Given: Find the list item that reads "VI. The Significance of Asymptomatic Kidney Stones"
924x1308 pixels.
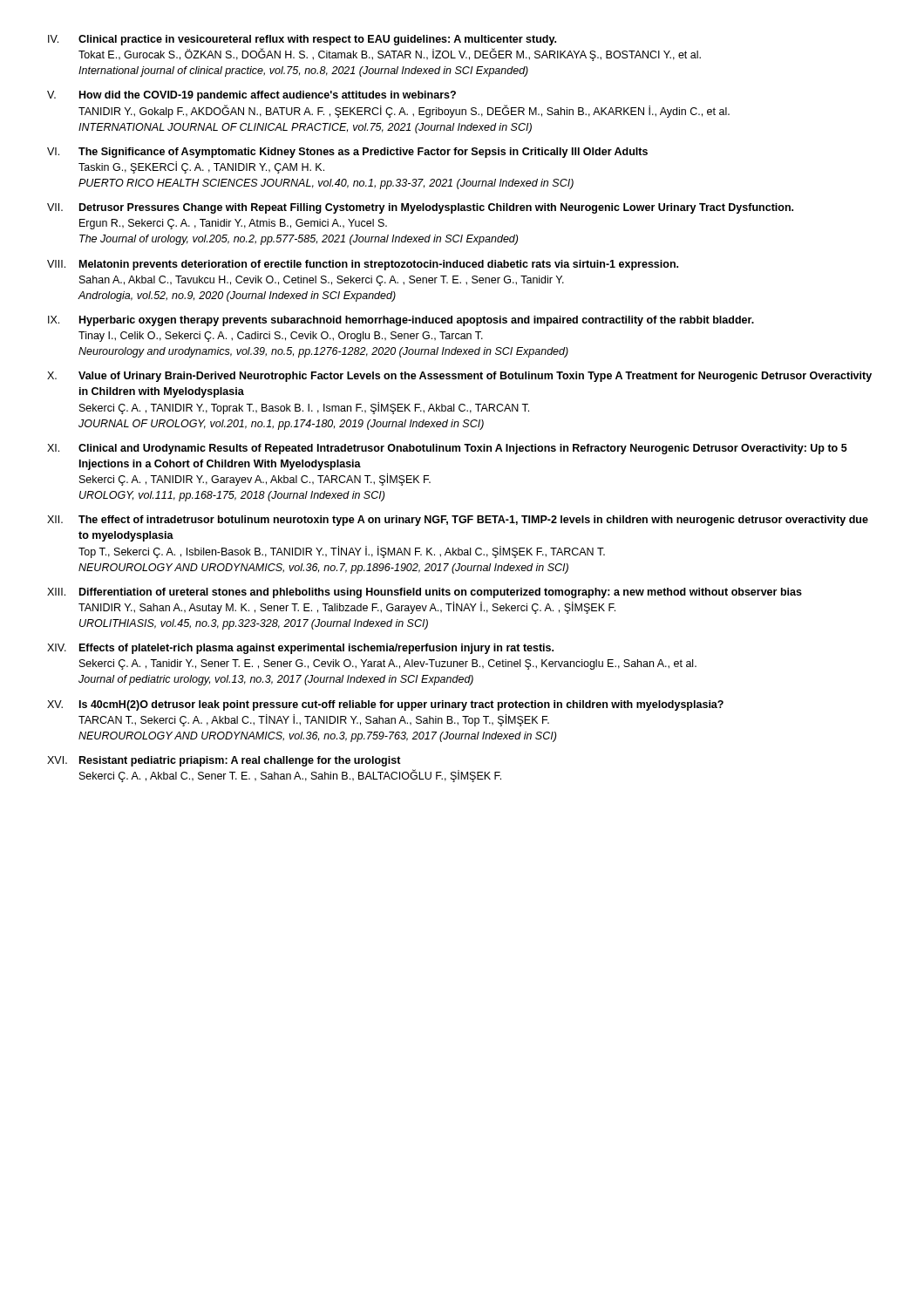Looking at the screenshot, I should click(462, 167).
